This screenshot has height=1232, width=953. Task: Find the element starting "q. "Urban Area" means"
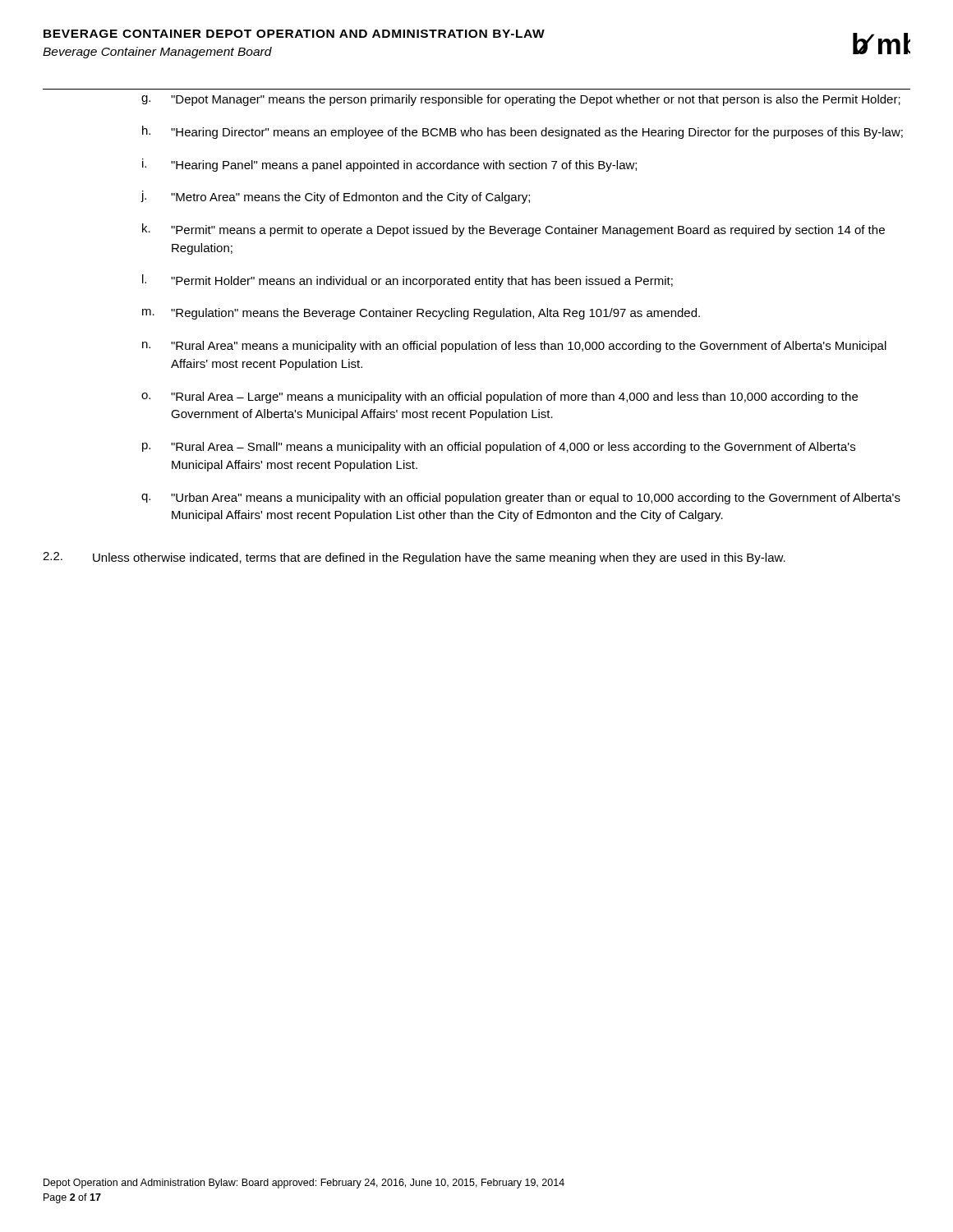(x=526, y=506)
